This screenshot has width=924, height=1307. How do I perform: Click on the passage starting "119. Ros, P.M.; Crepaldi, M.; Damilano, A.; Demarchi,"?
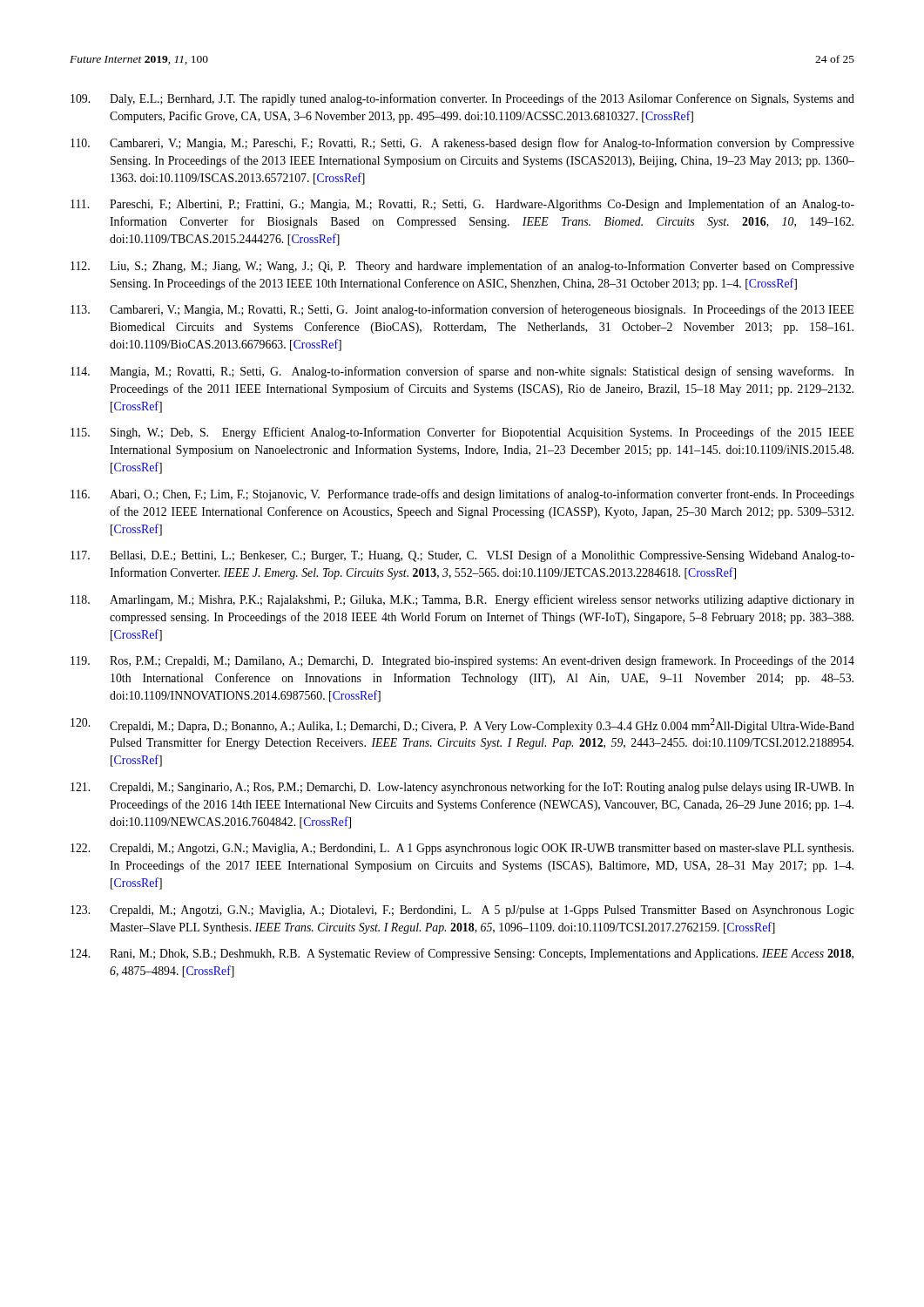462,679
